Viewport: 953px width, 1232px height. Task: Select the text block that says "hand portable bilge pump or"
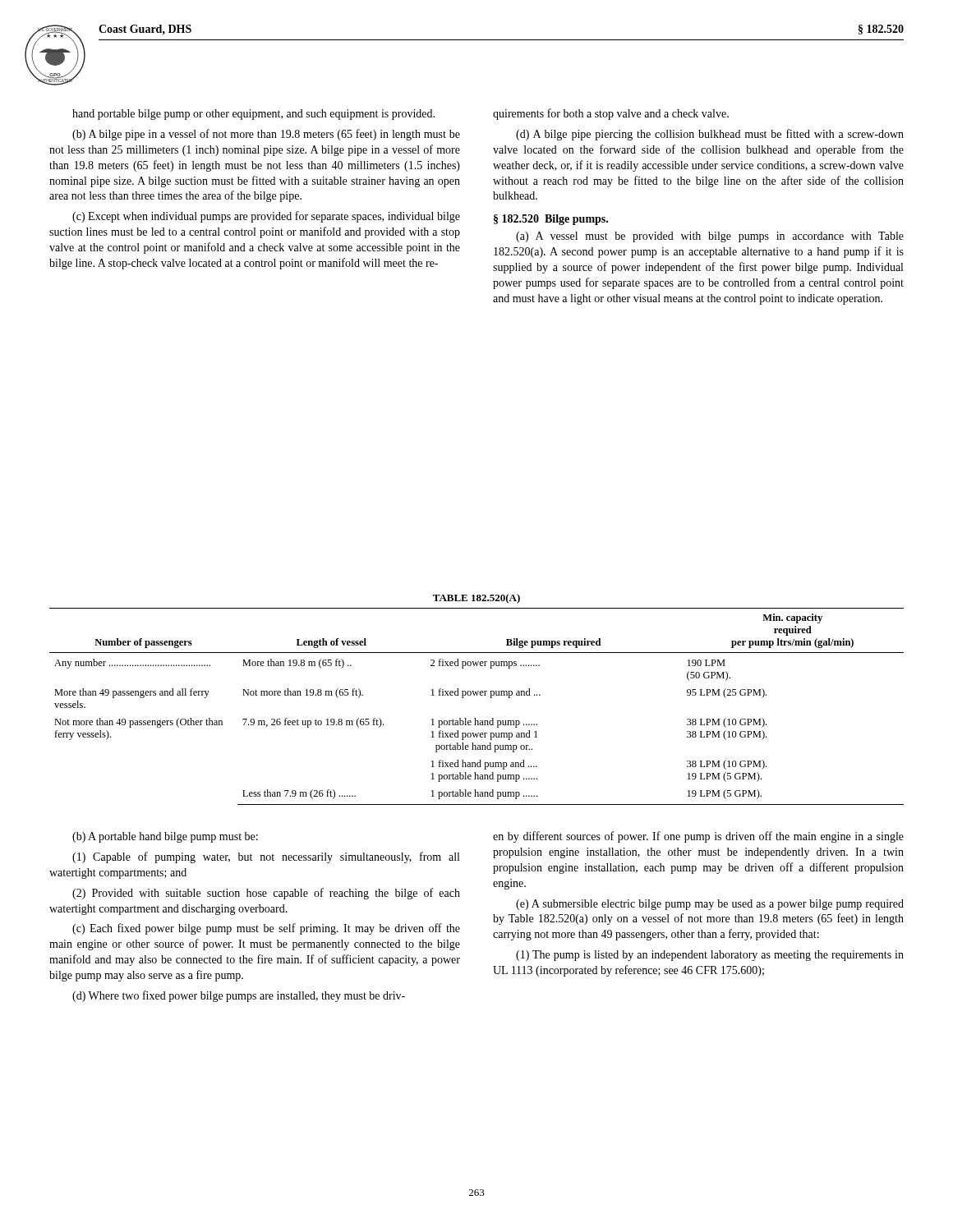(x=254, y=114)
